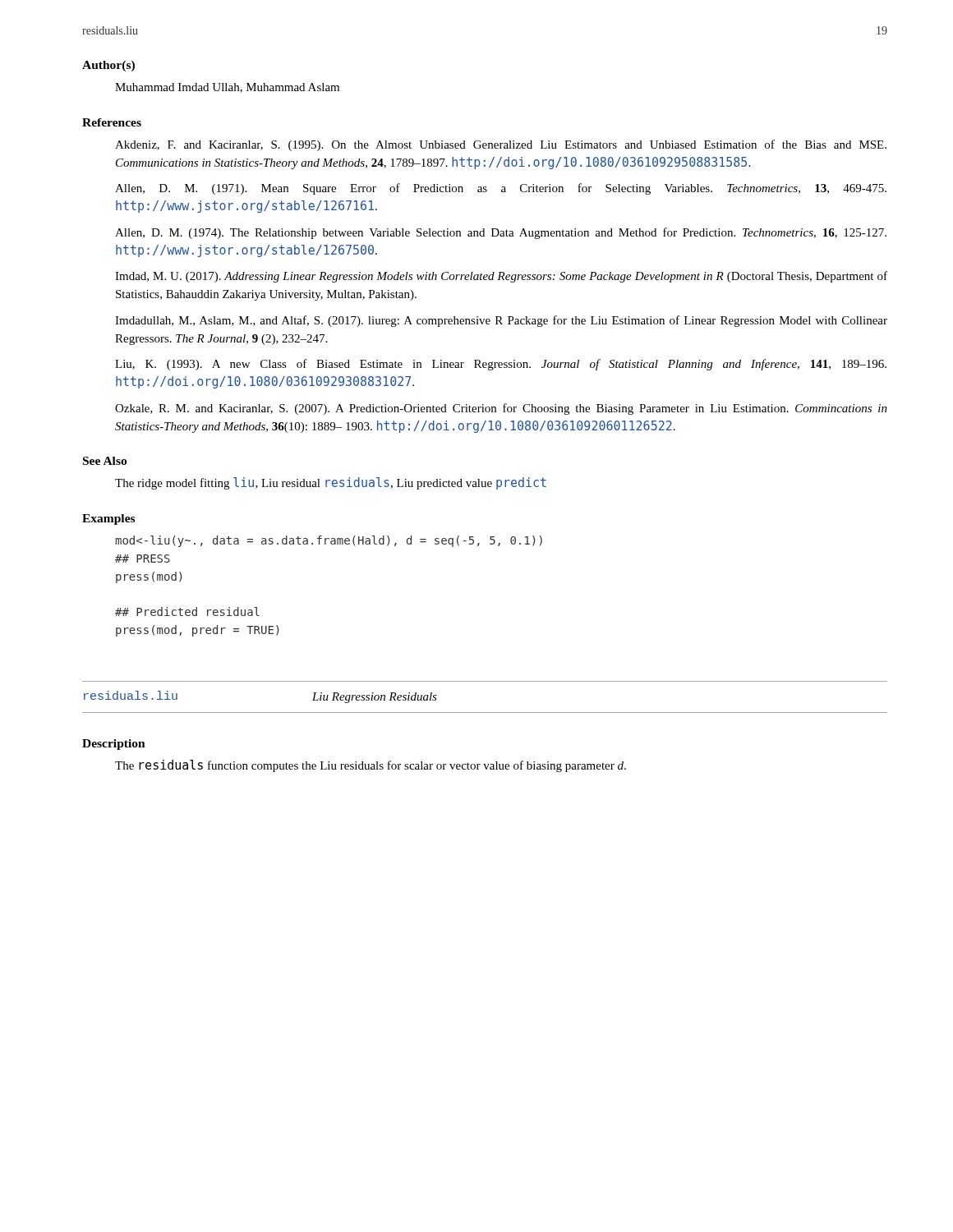Locate the text block containing "Imdad, M. U. (2017). Addressing Linear"
953x1232 pixels.
point(501,285)
